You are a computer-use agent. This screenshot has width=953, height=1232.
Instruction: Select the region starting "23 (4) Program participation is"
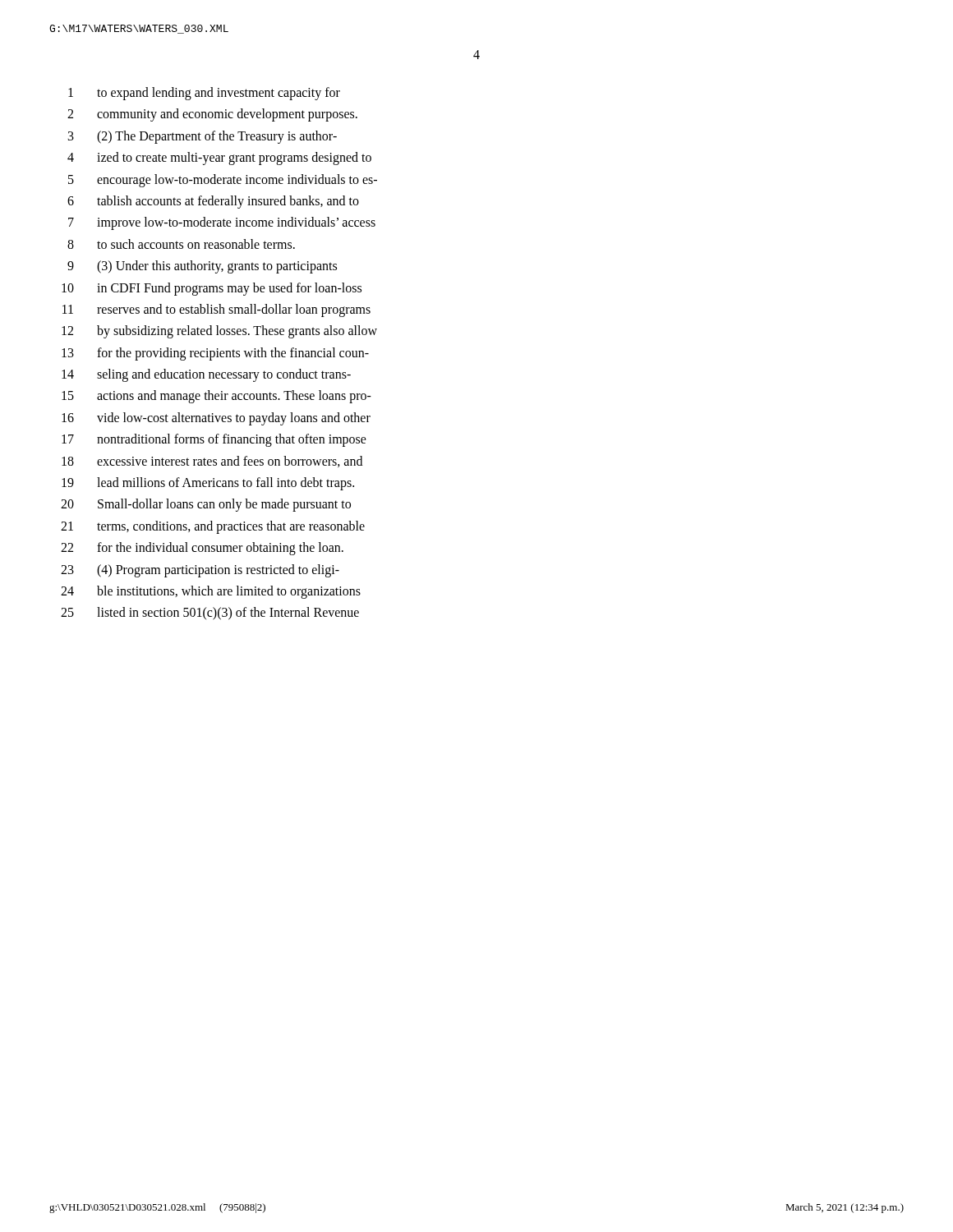point(200,571)
